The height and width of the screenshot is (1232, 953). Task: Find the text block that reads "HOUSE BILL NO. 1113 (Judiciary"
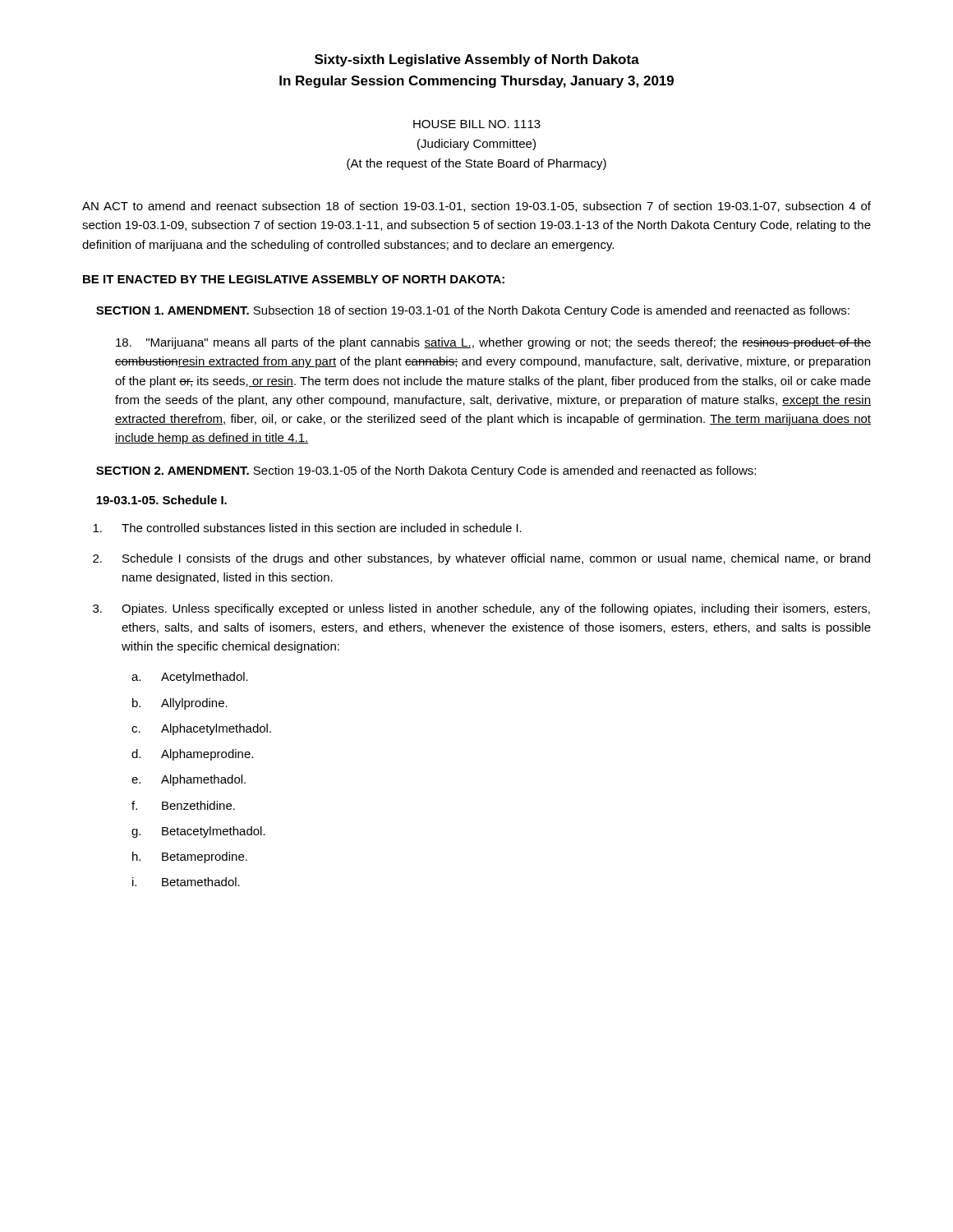[x=476, y=143]
